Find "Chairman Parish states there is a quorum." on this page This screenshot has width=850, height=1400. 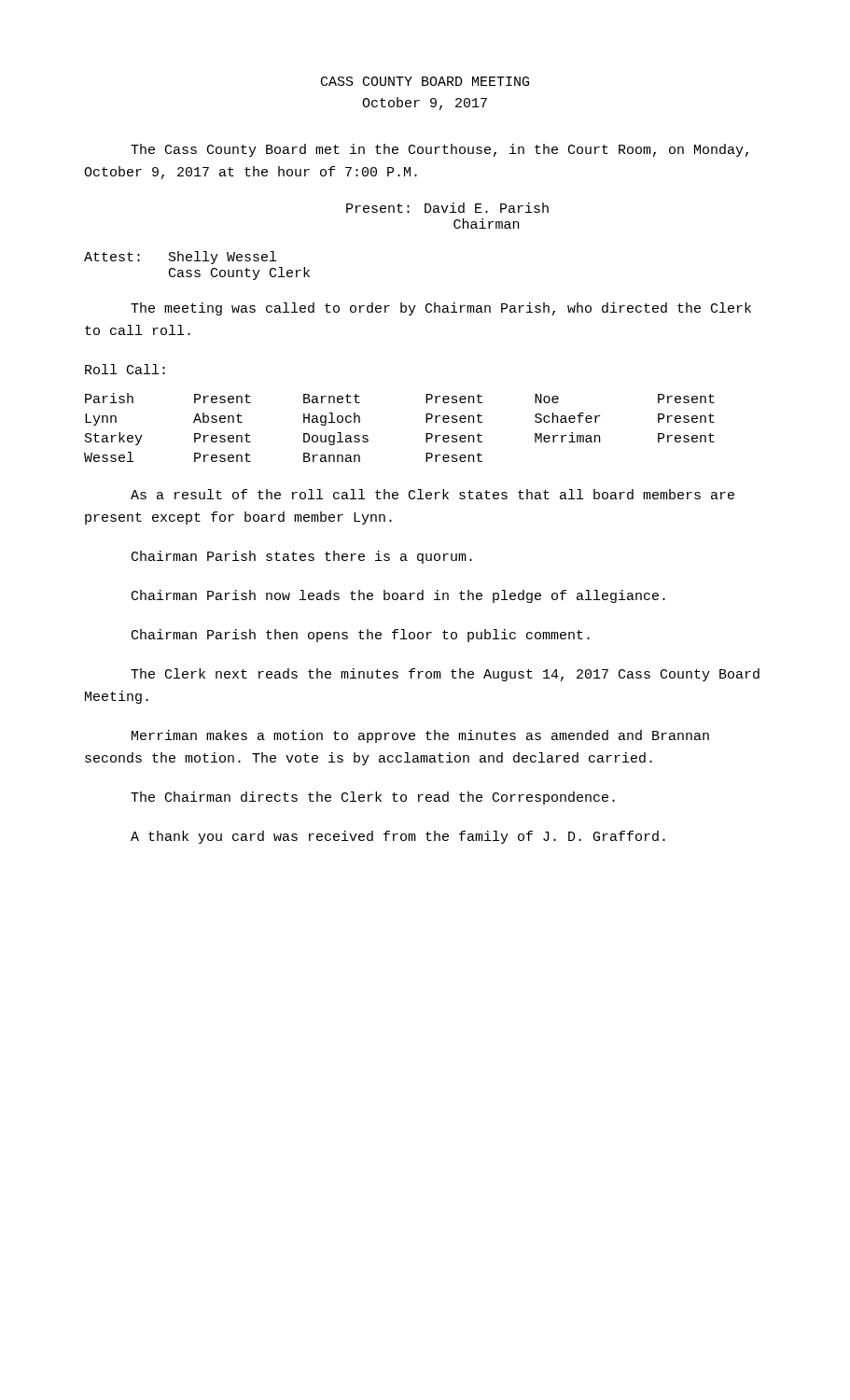pos(303,558)
